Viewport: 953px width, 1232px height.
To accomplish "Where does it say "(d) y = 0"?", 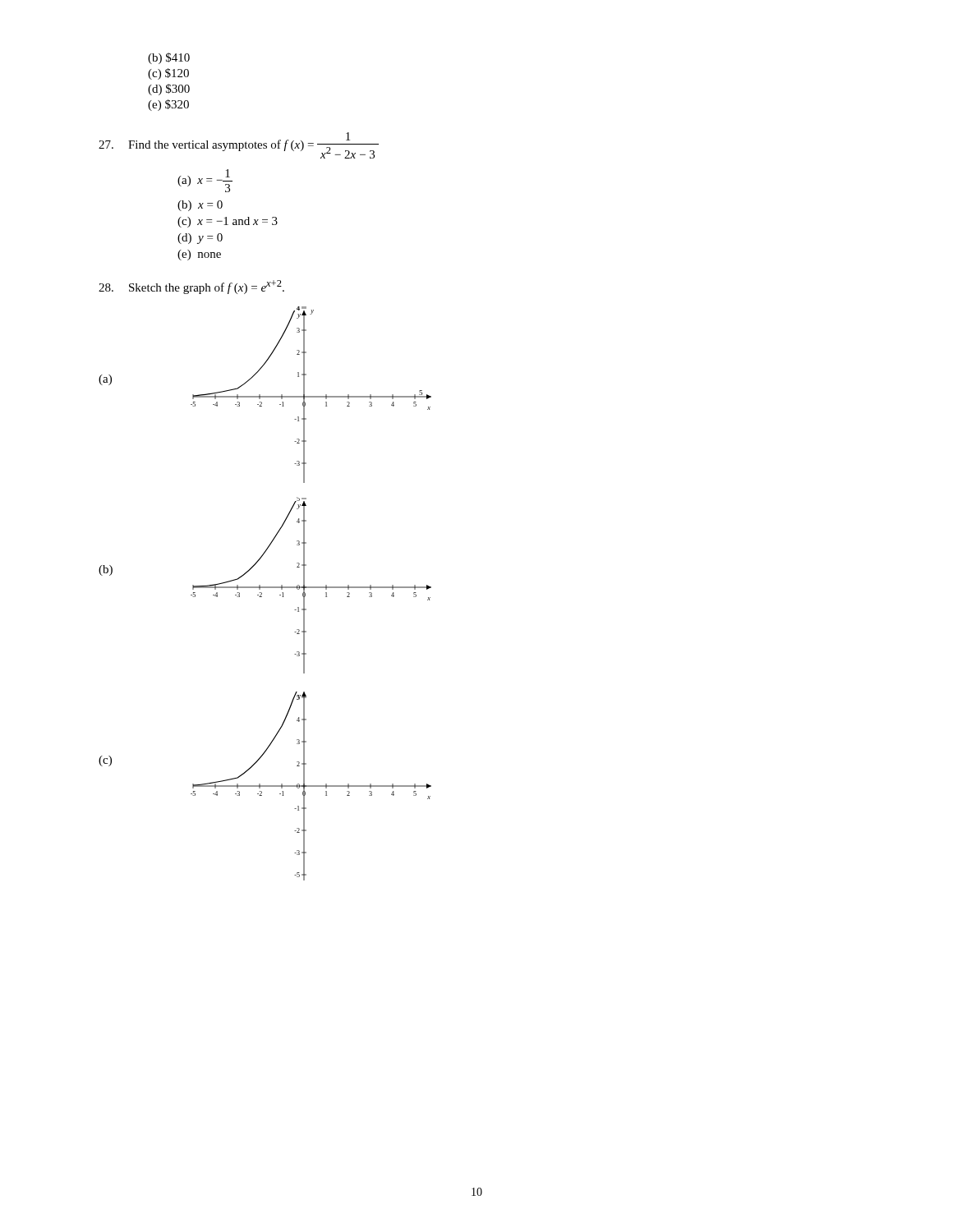I will [200, 237].
